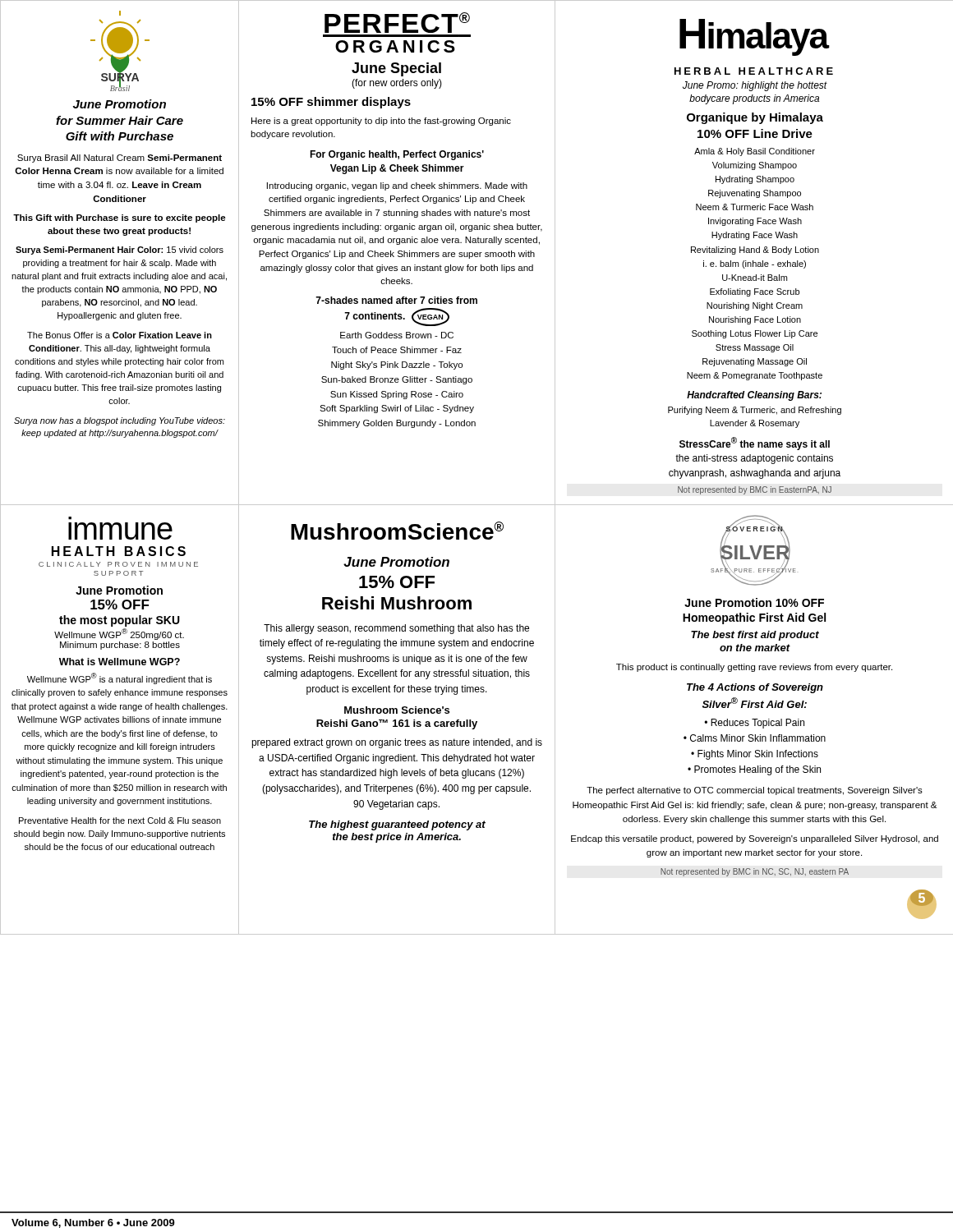The width and height of the screenshot is (953, 1232).
Task: Where does it say "The 4 Actions of SovereignSilver® First Aid Gel:"?
Action: tap(755, 695)
